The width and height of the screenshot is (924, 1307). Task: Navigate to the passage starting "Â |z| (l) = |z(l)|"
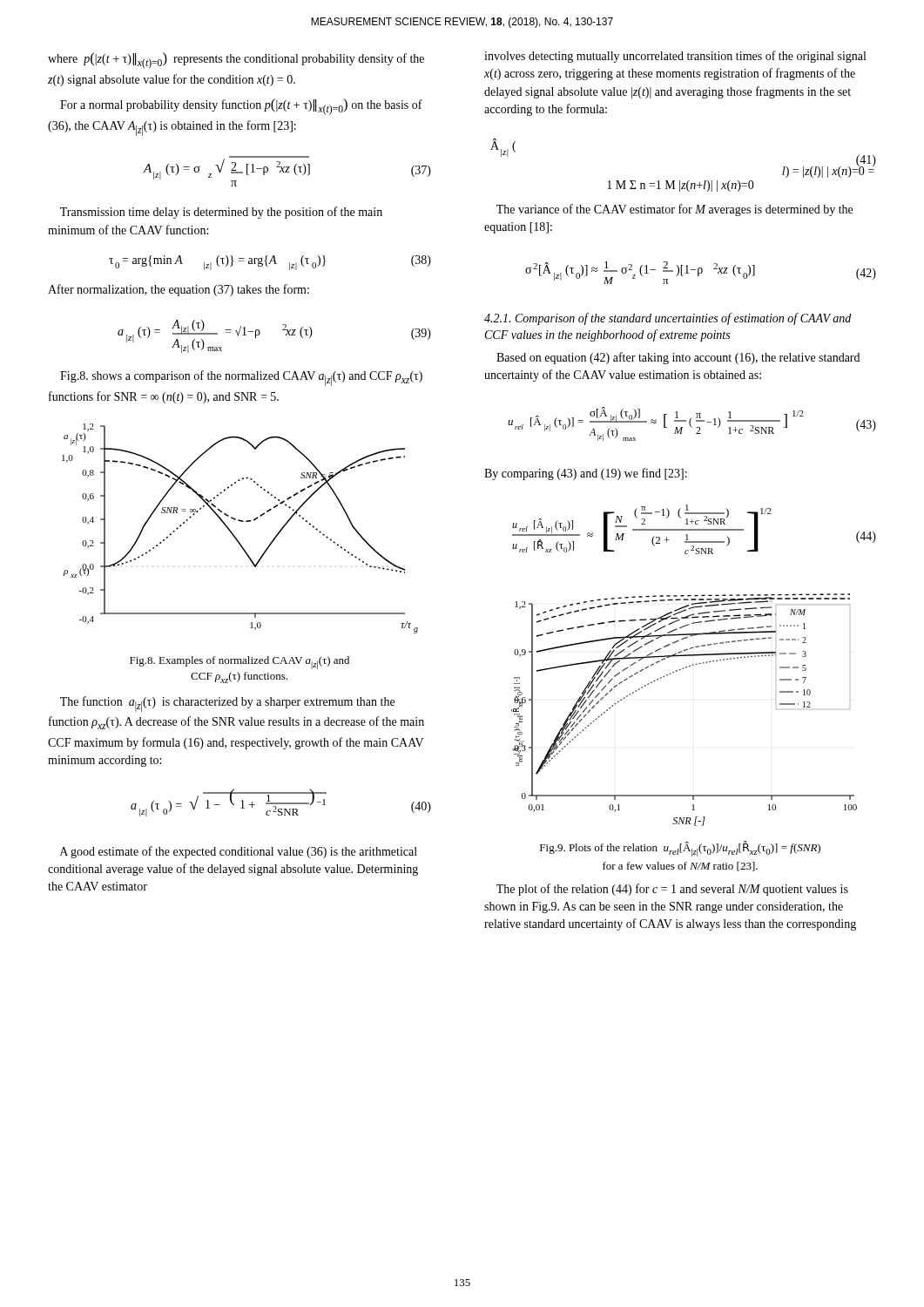(504, 155)
